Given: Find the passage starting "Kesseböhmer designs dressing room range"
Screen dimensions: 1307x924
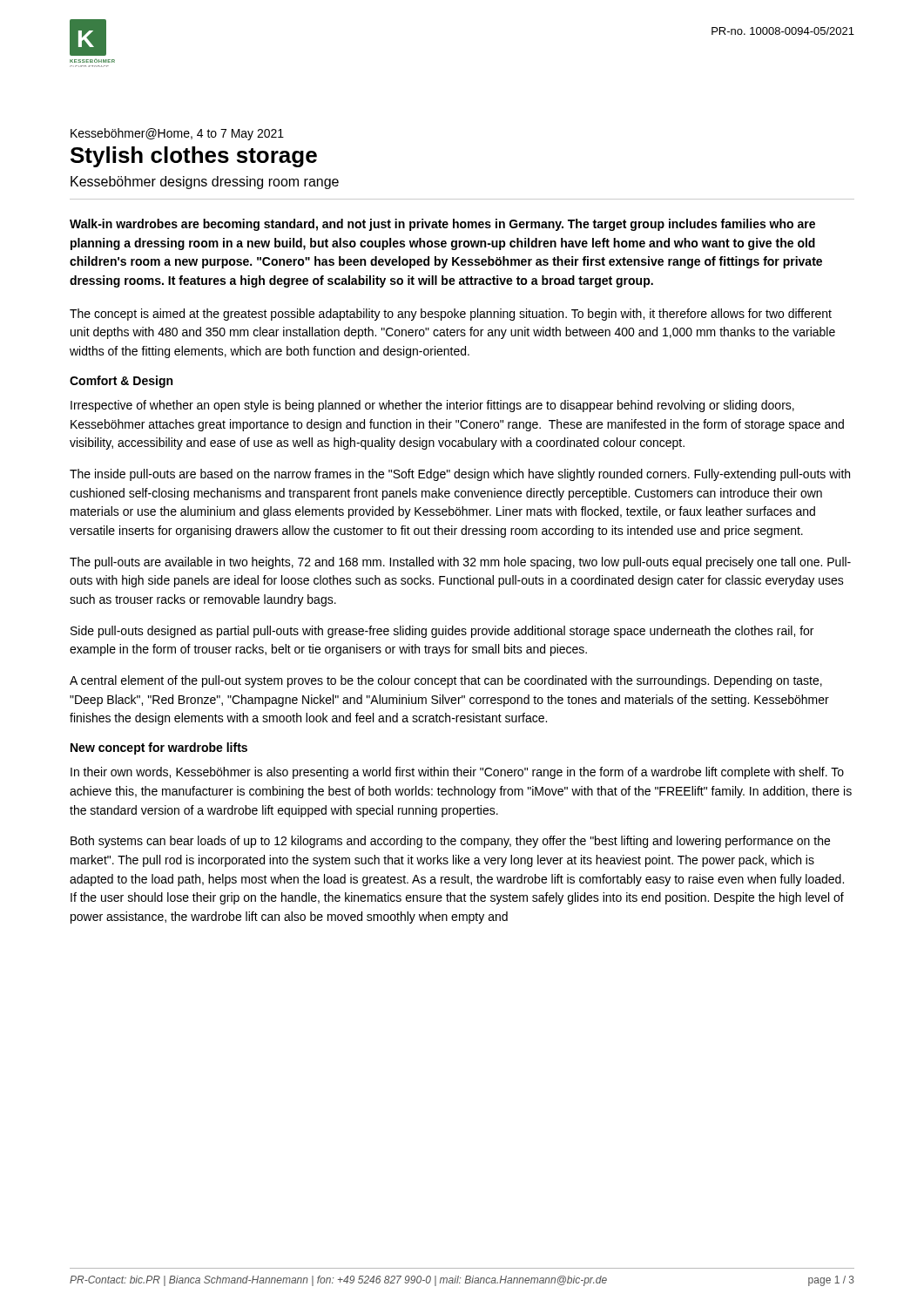Looking at the screenshot, I should 204,182.
